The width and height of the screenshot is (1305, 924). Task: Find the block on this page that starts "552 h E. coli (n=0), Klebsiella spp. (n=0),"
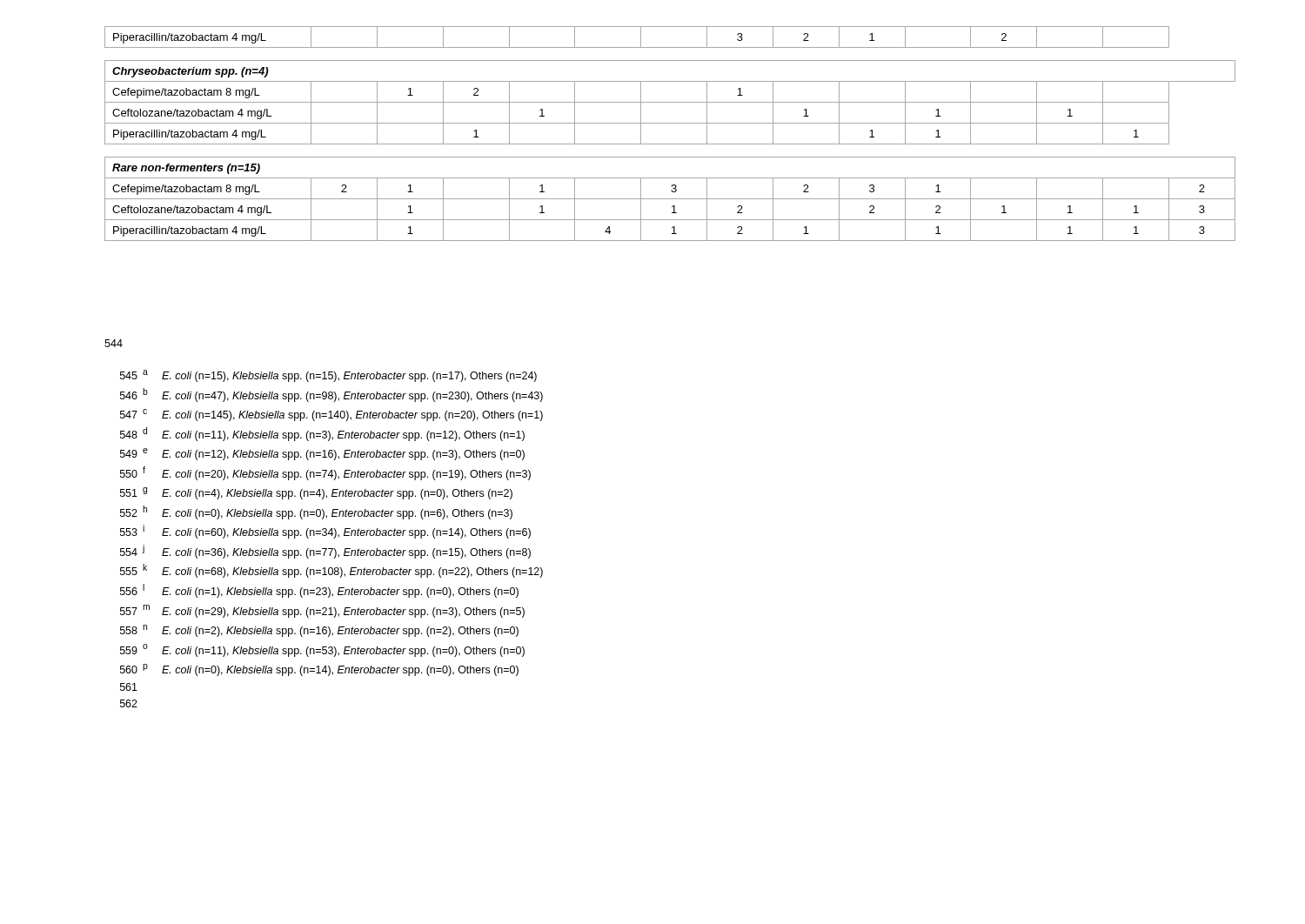(316, 512)
